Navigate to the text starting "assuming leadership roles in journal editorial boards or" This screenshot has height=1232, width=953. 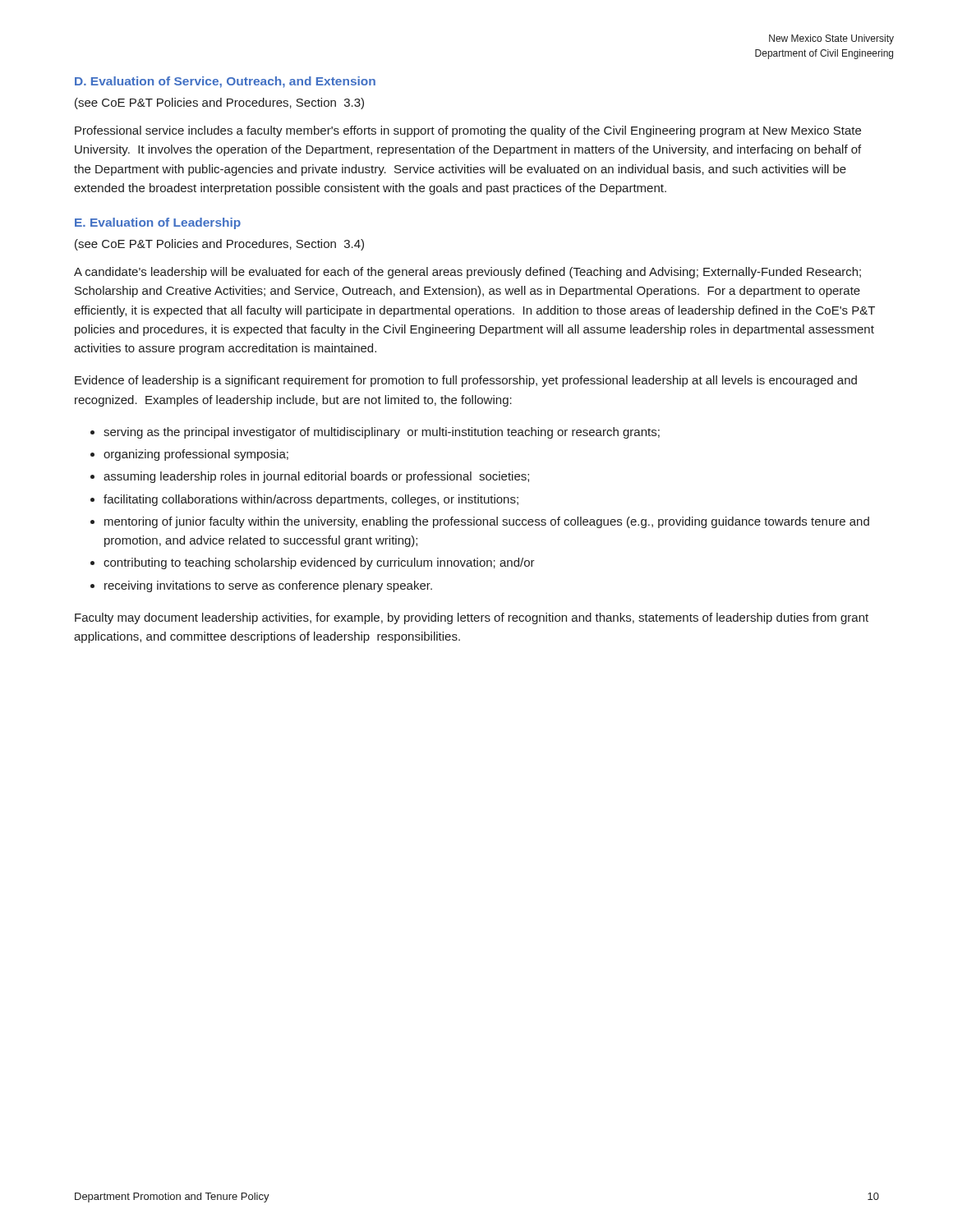317,476
